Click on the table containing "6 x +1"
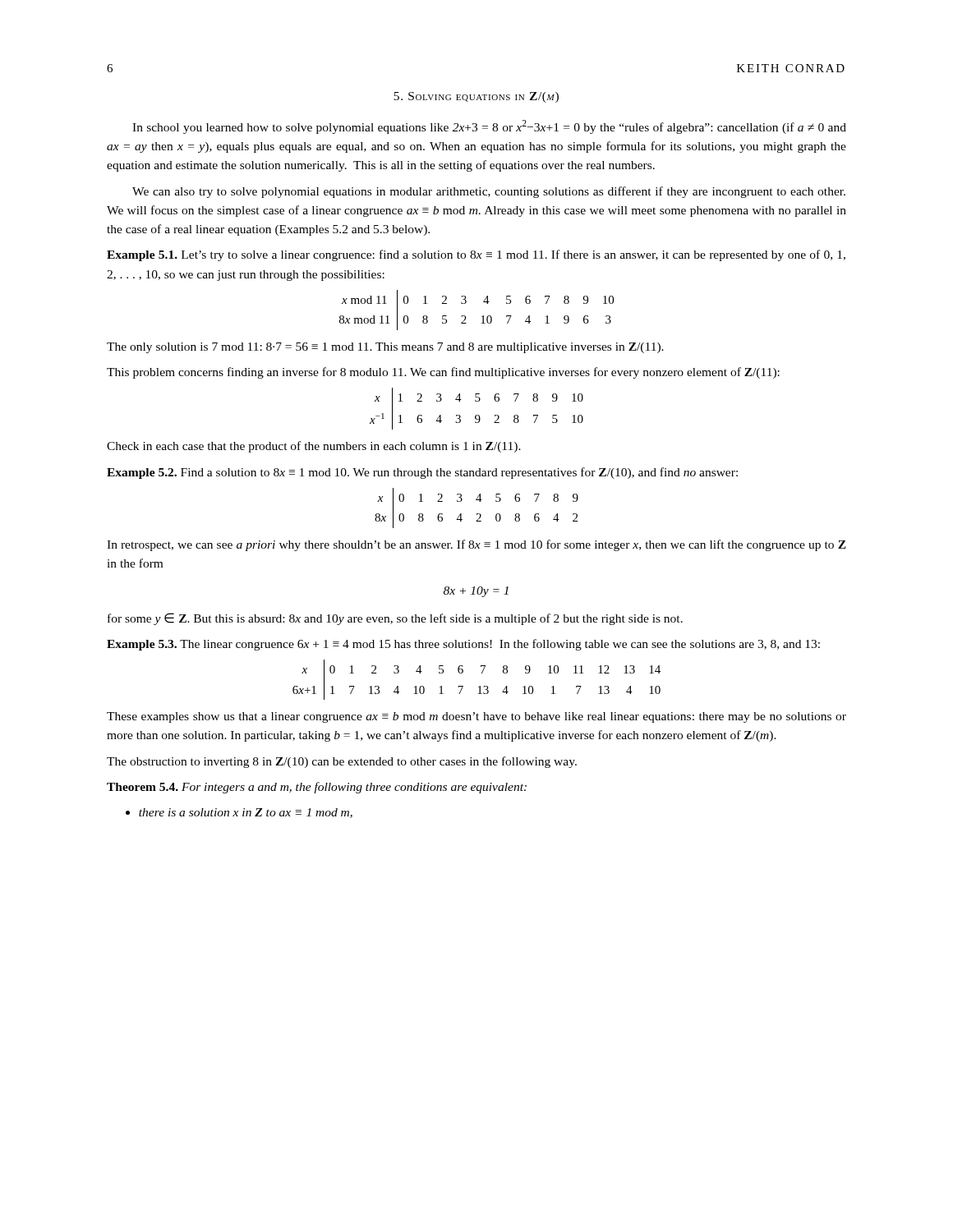This screenshot has width=953, height=1232. click(476, 680)
